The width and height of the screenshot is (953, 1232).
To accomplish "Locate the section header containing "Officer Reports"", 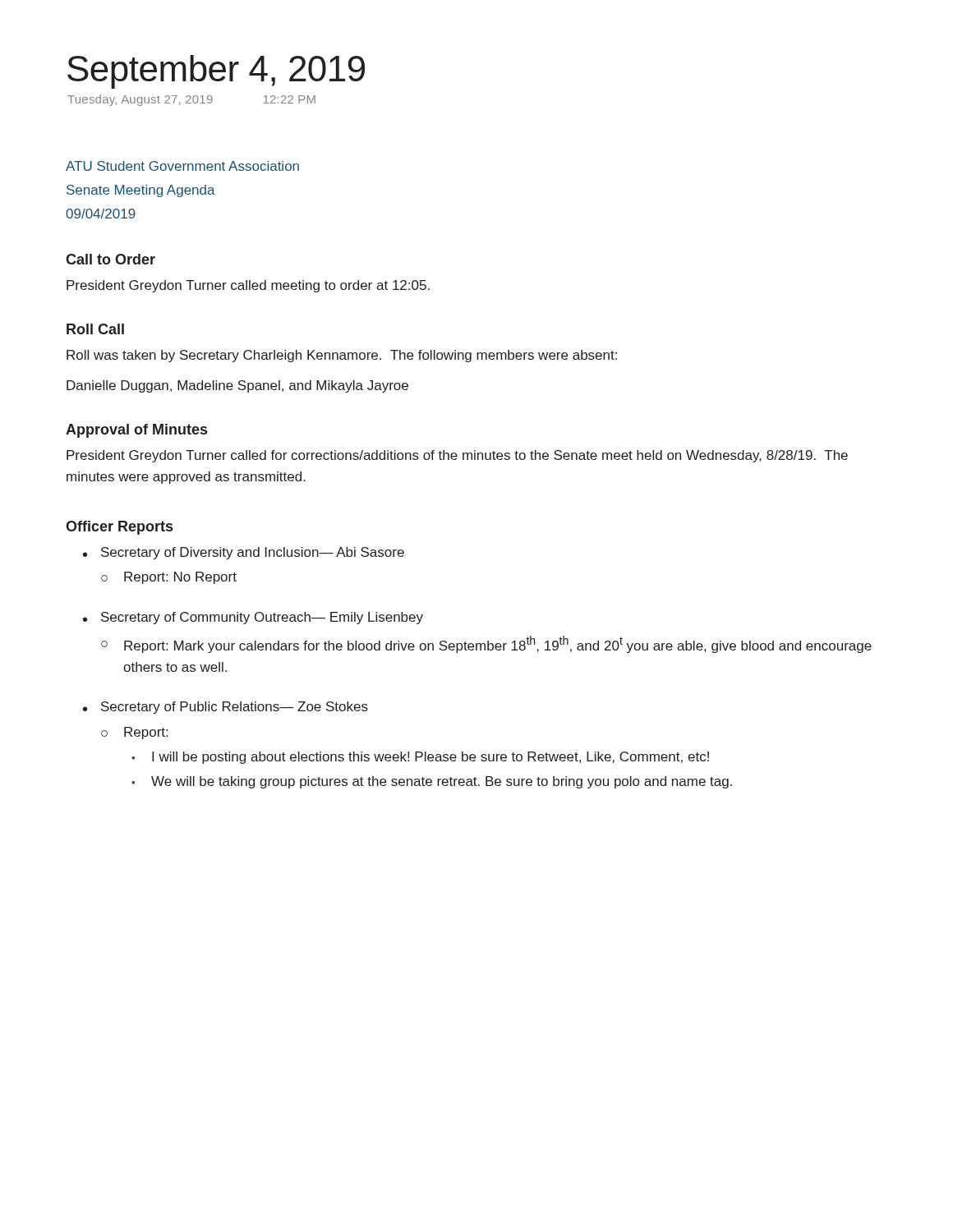I will [120, 527].
